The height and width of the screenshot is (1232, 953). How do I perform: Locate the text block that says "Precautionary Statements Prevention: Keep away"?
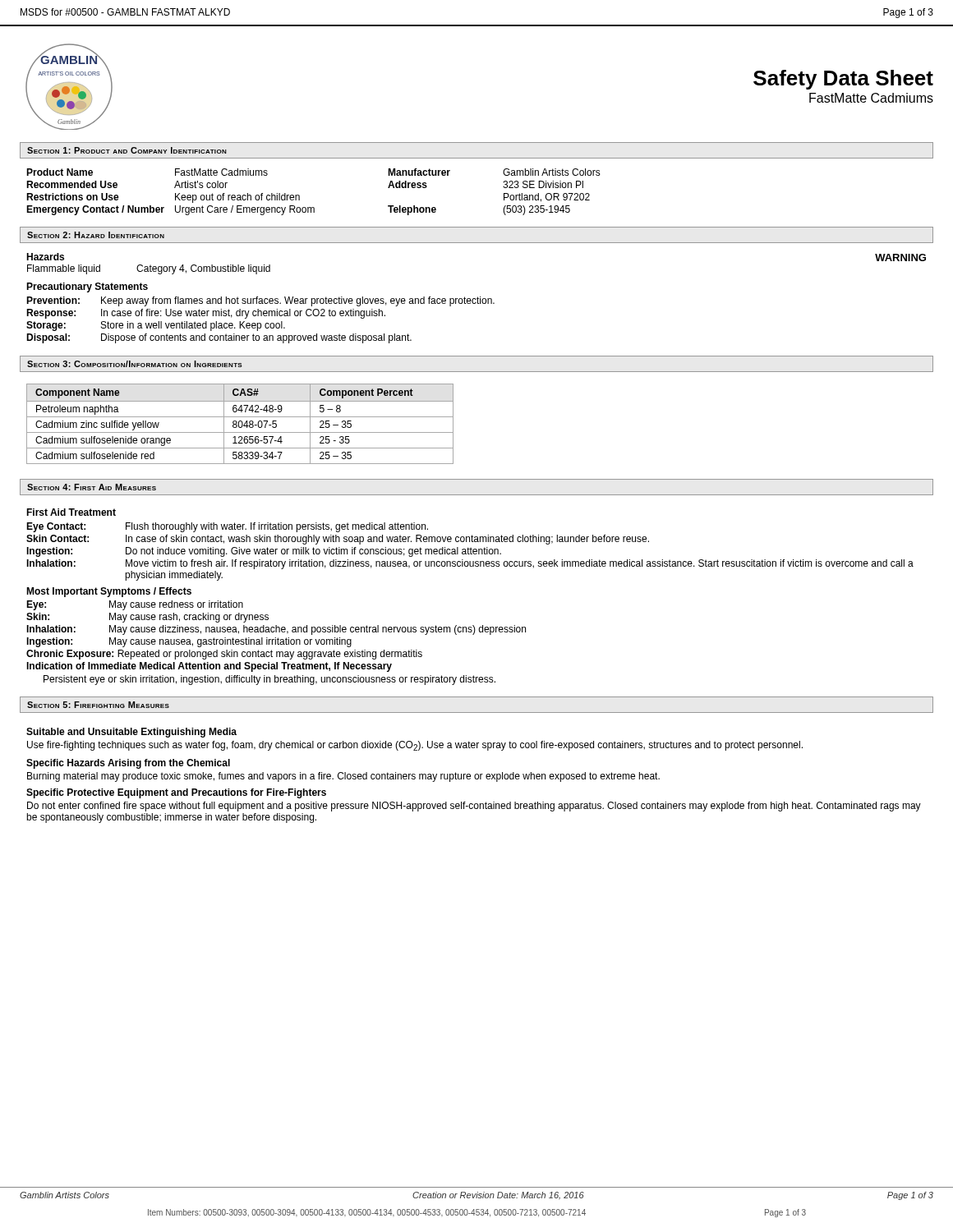476,312
